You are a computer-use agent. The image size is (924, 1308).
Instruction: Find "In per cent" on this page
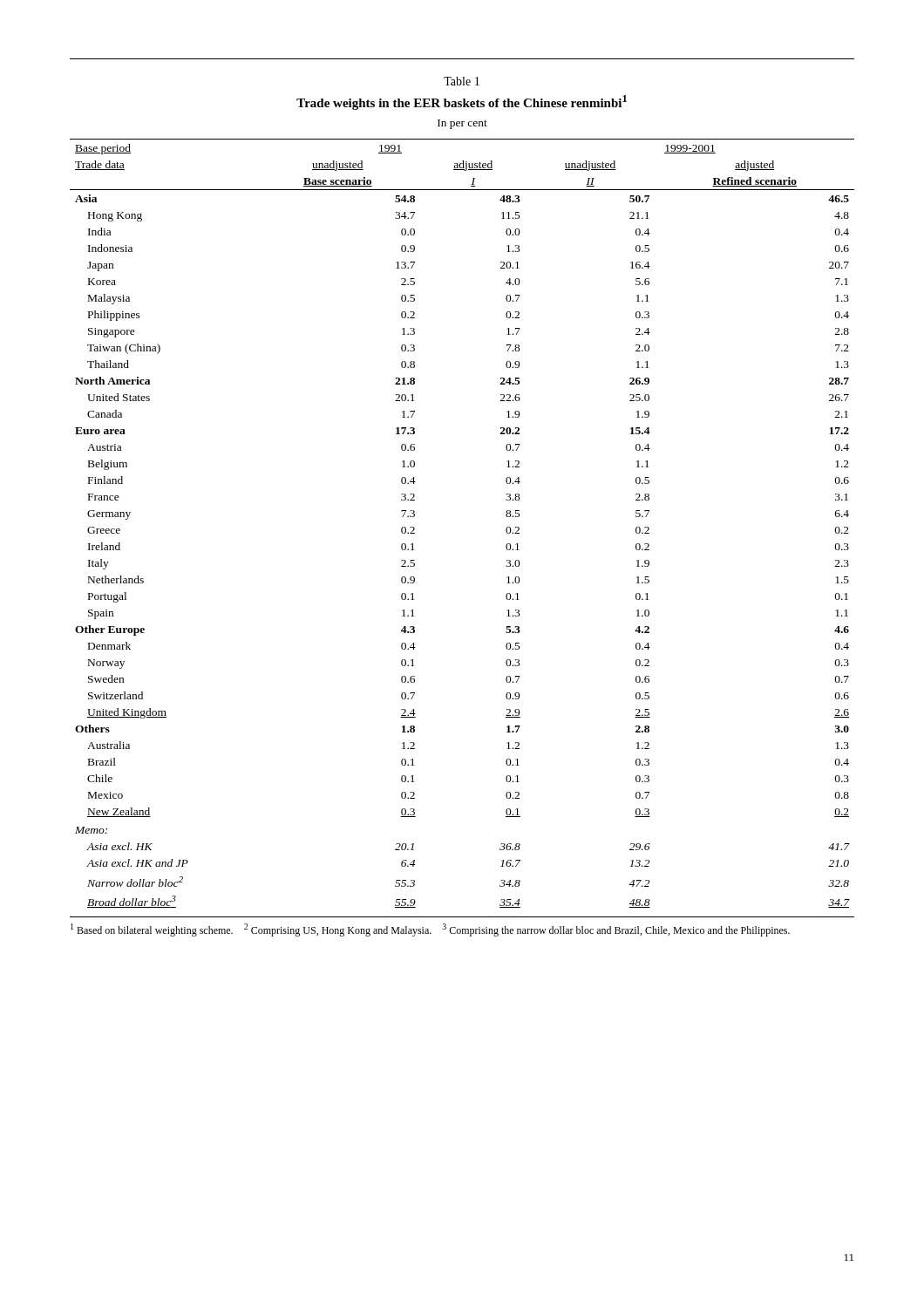pyautogui.click(x=462, y=123)
